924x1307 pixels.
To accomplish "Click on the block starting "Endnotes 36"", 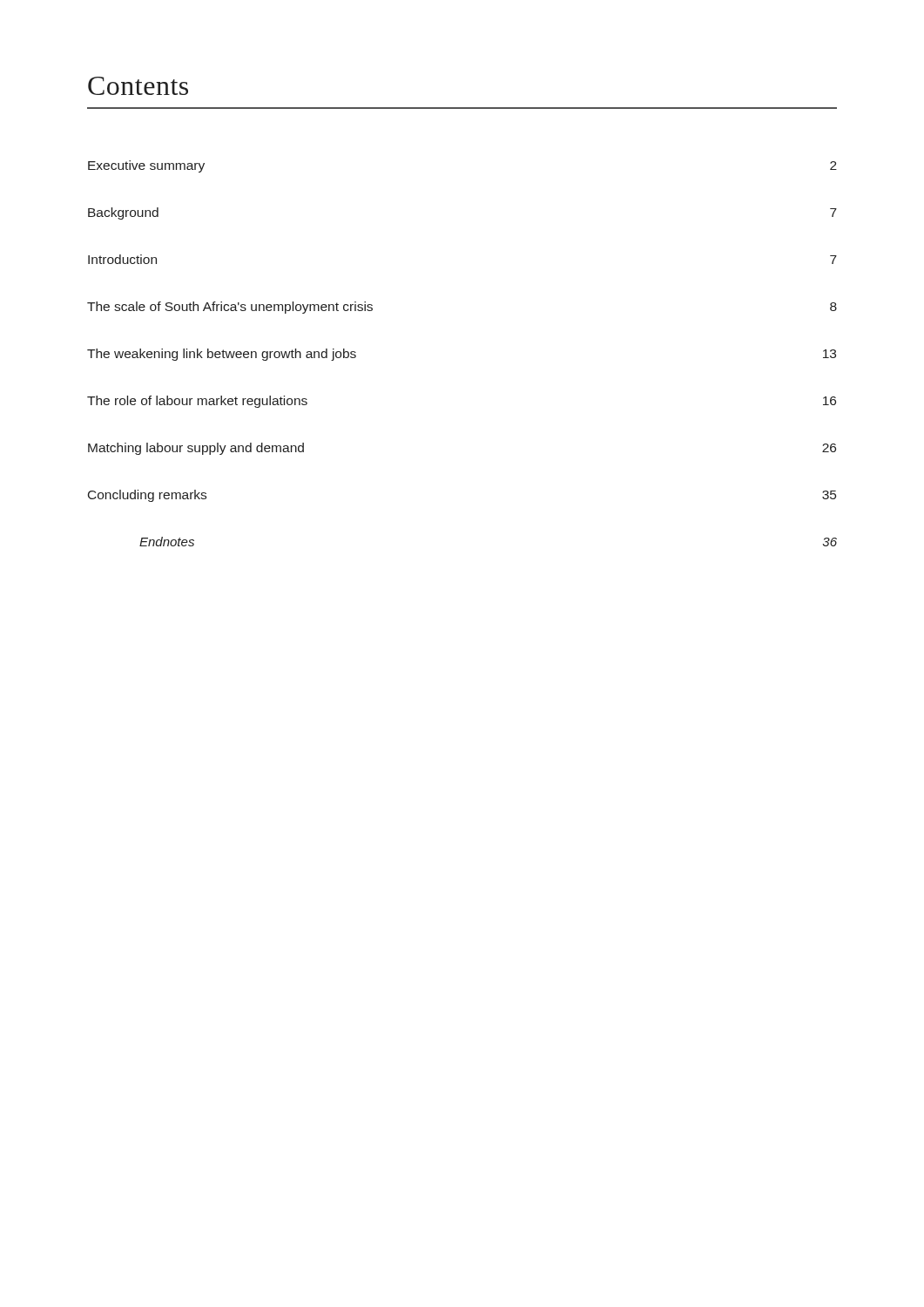I will pos(158,541).
